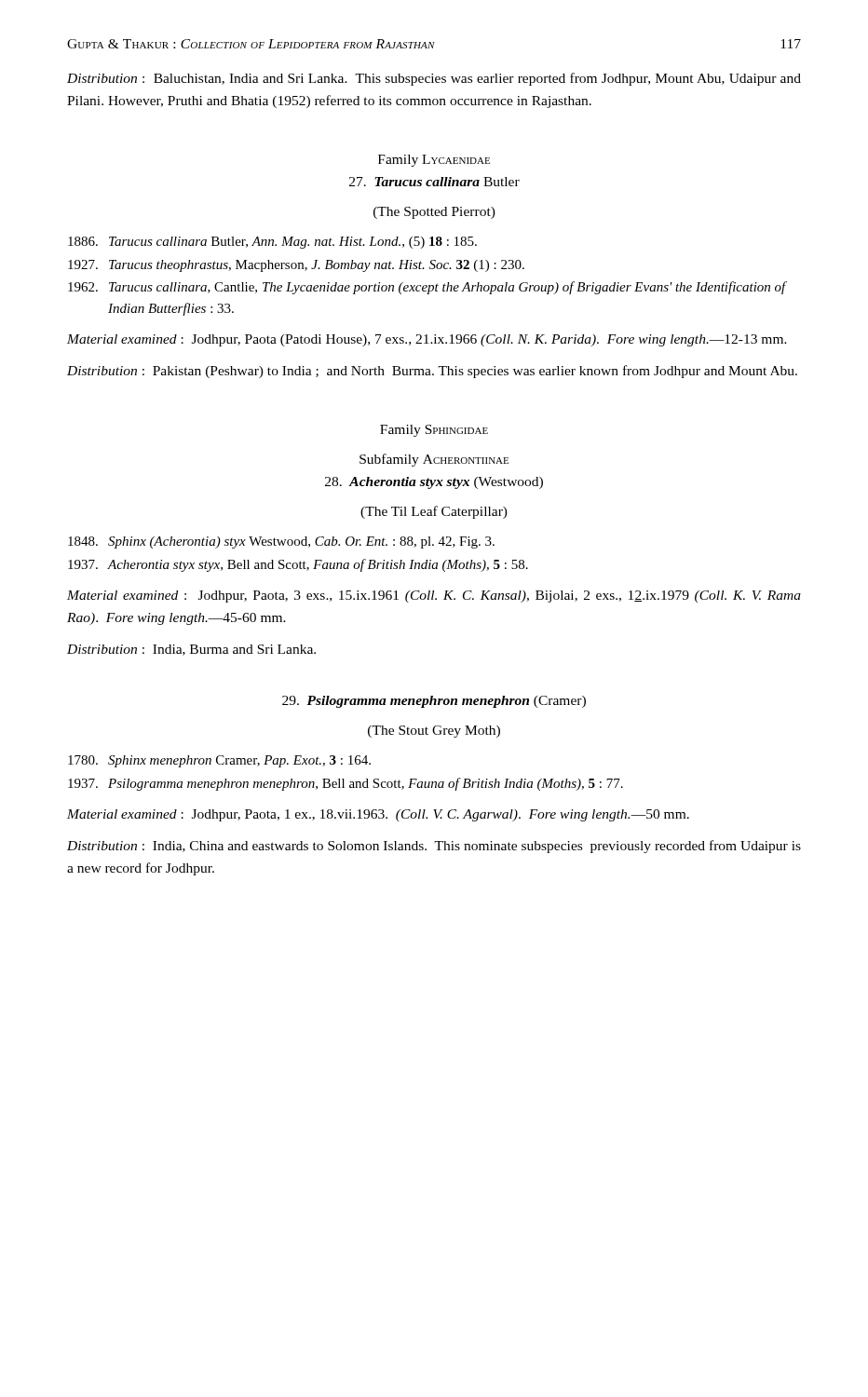The width and height of the screenshot is (868, 1397).
Task: Click the passage that begins "1780. Sphinx menephron Cramer, Pap. Exot., 3 :"
Action: [x=219, y=761]
